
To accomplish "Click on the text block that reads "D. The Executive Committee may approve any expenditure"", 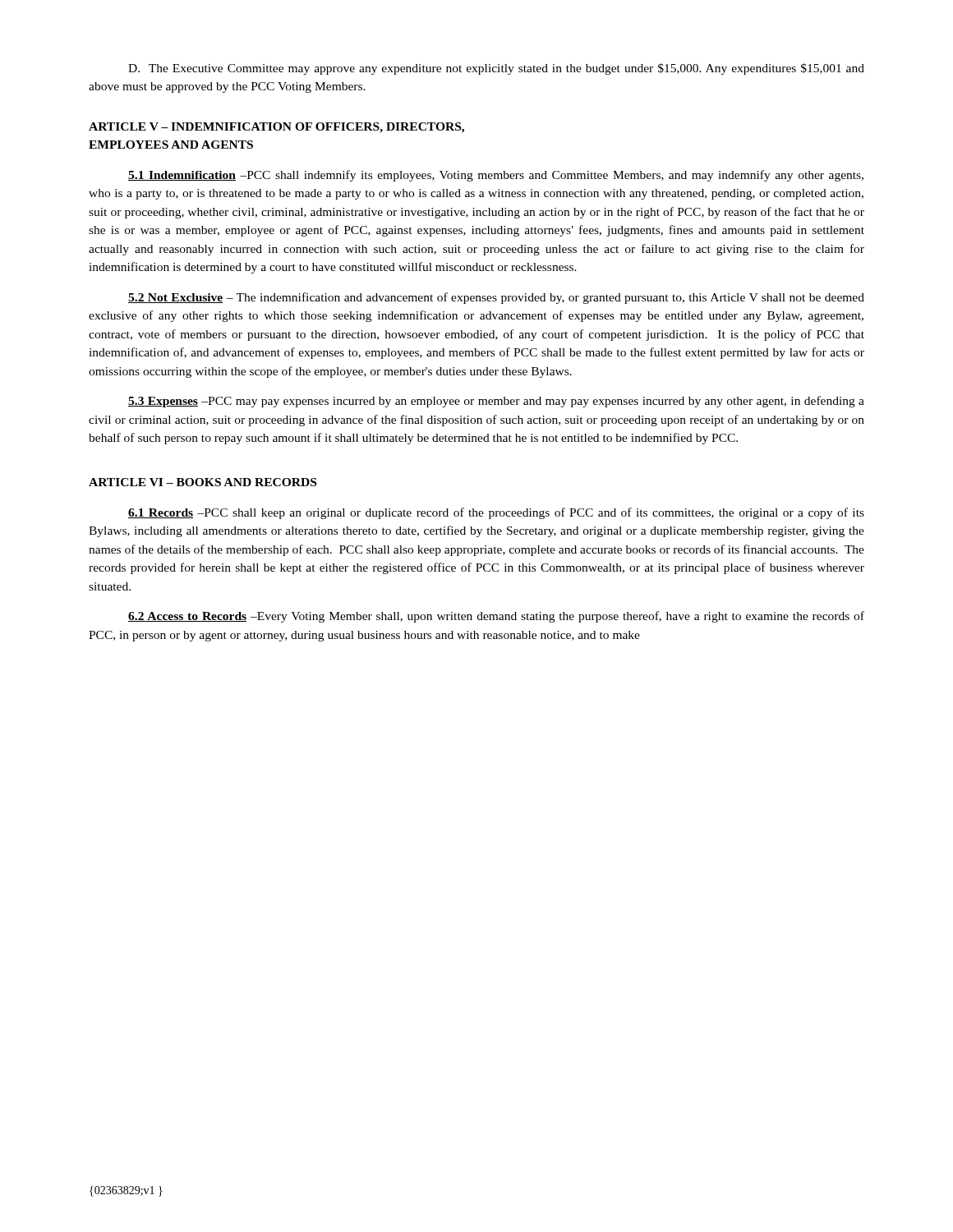I will 476,77.
